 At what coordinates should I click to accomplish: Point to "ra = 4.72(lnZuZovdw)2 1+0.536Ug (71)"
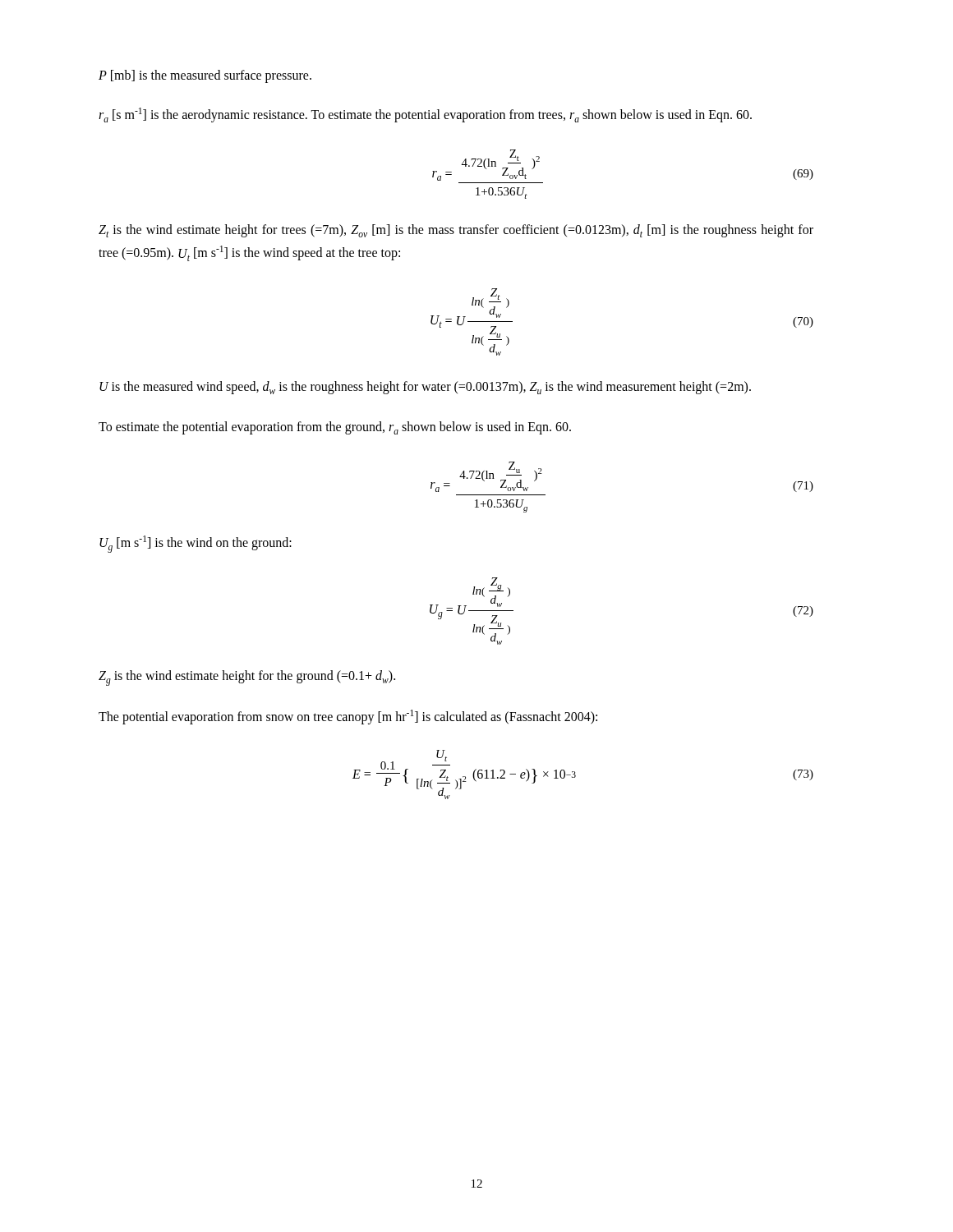click(513, 485)
